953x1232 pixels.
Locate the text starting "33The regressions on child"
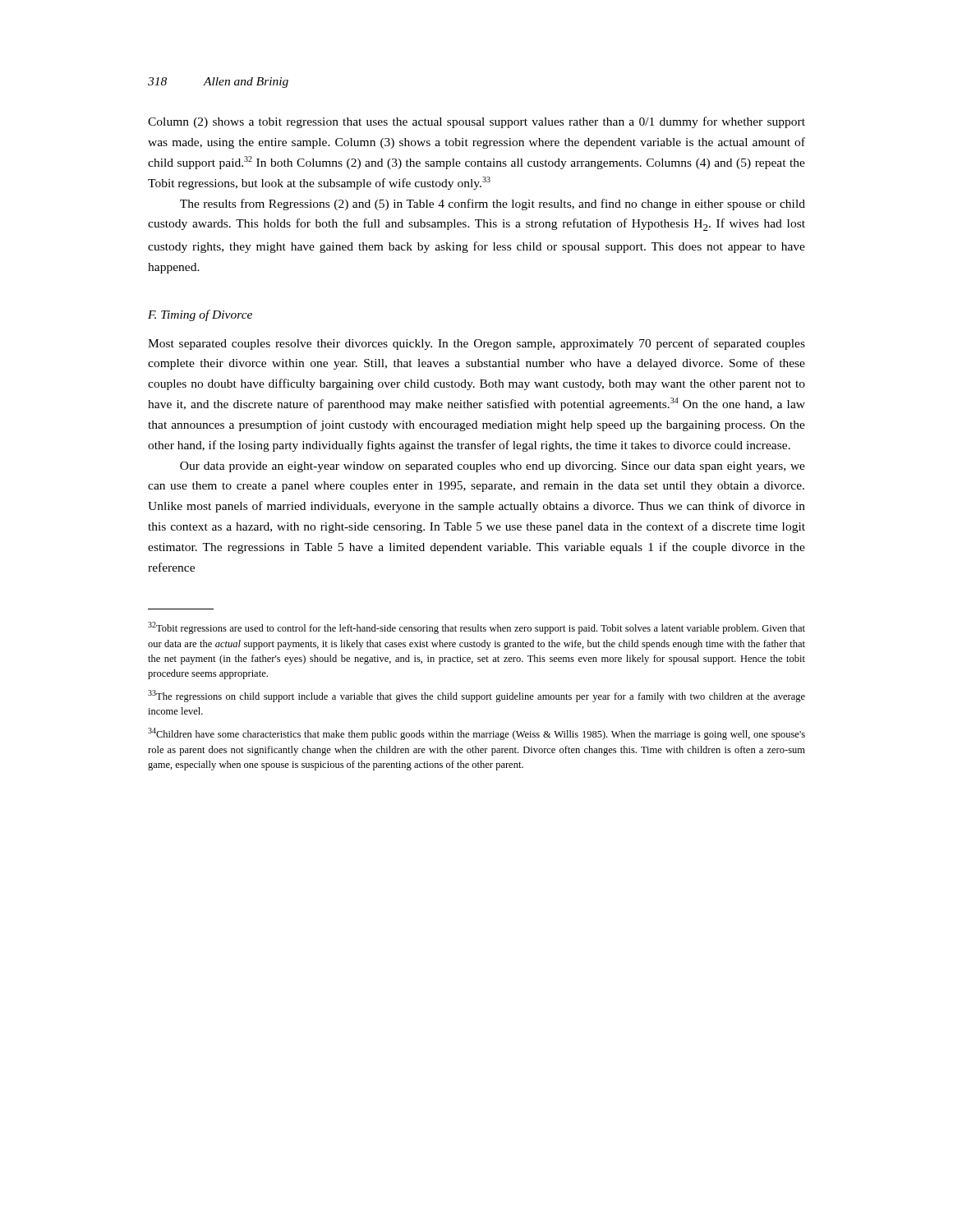pos(476,703)
